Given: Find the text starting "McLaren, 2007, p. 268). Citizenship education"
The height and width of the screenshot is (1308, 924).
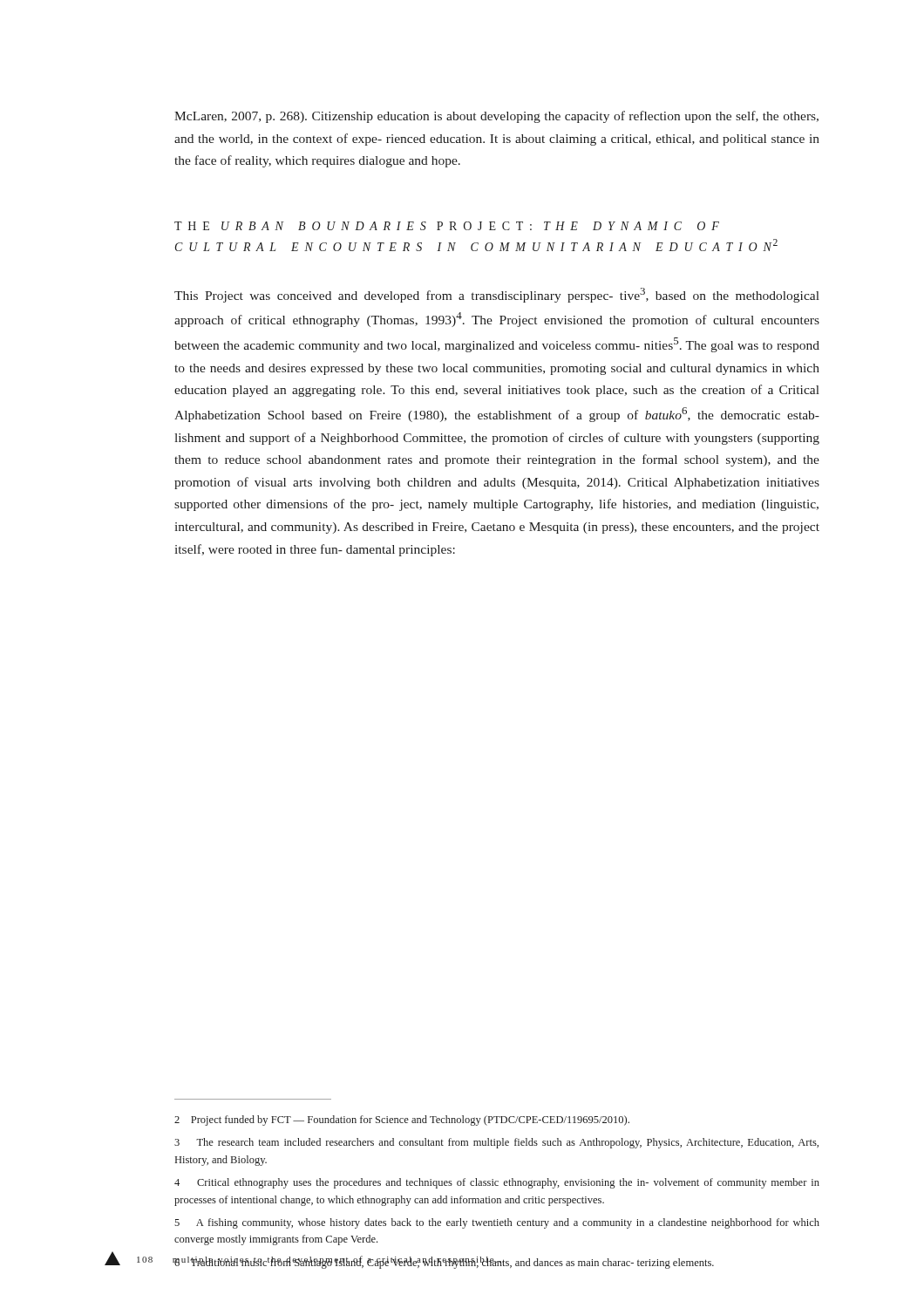Looking at the screenshot, I should 497,138.
